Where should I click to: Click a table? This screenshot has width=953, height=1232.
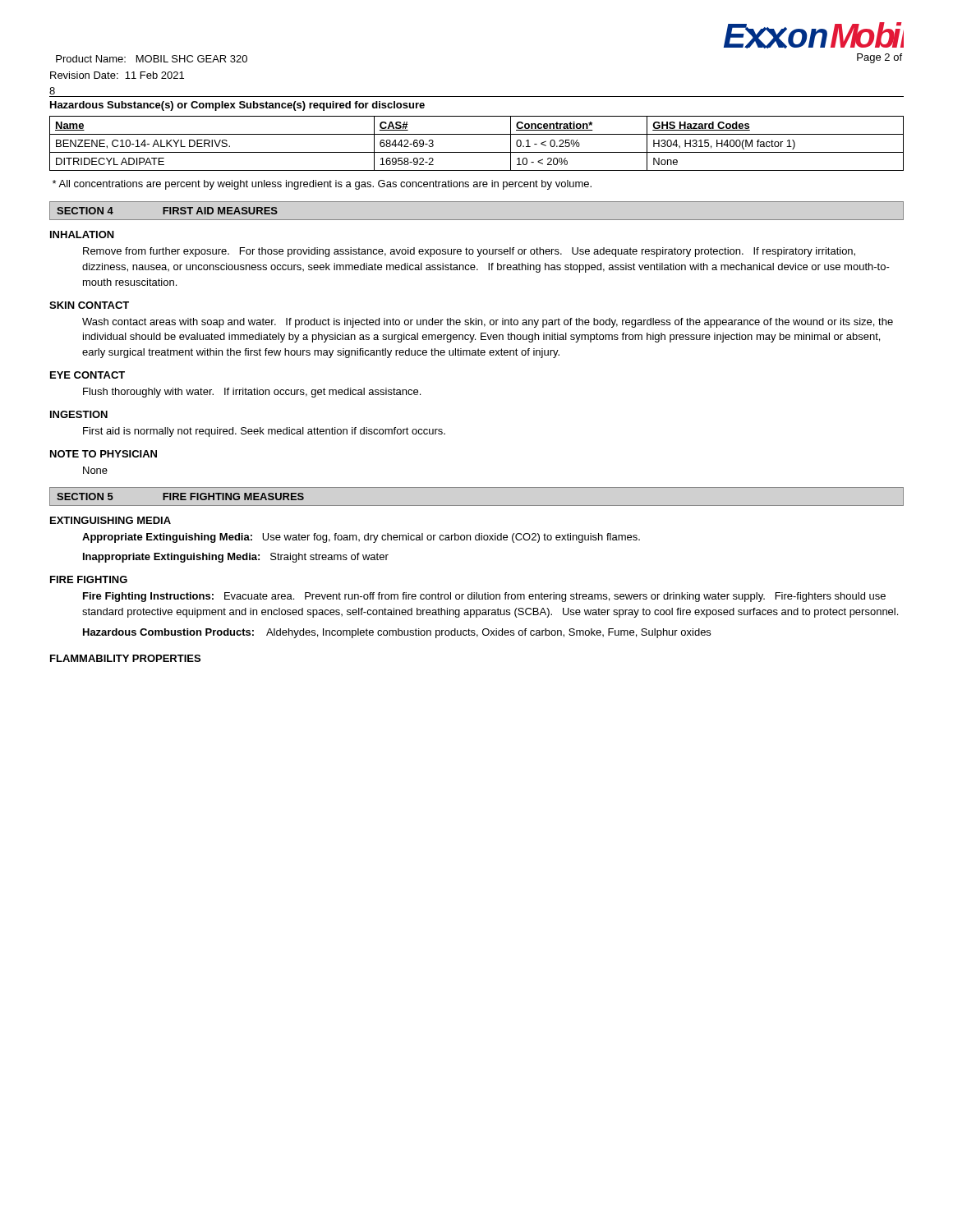click(476, 143)
